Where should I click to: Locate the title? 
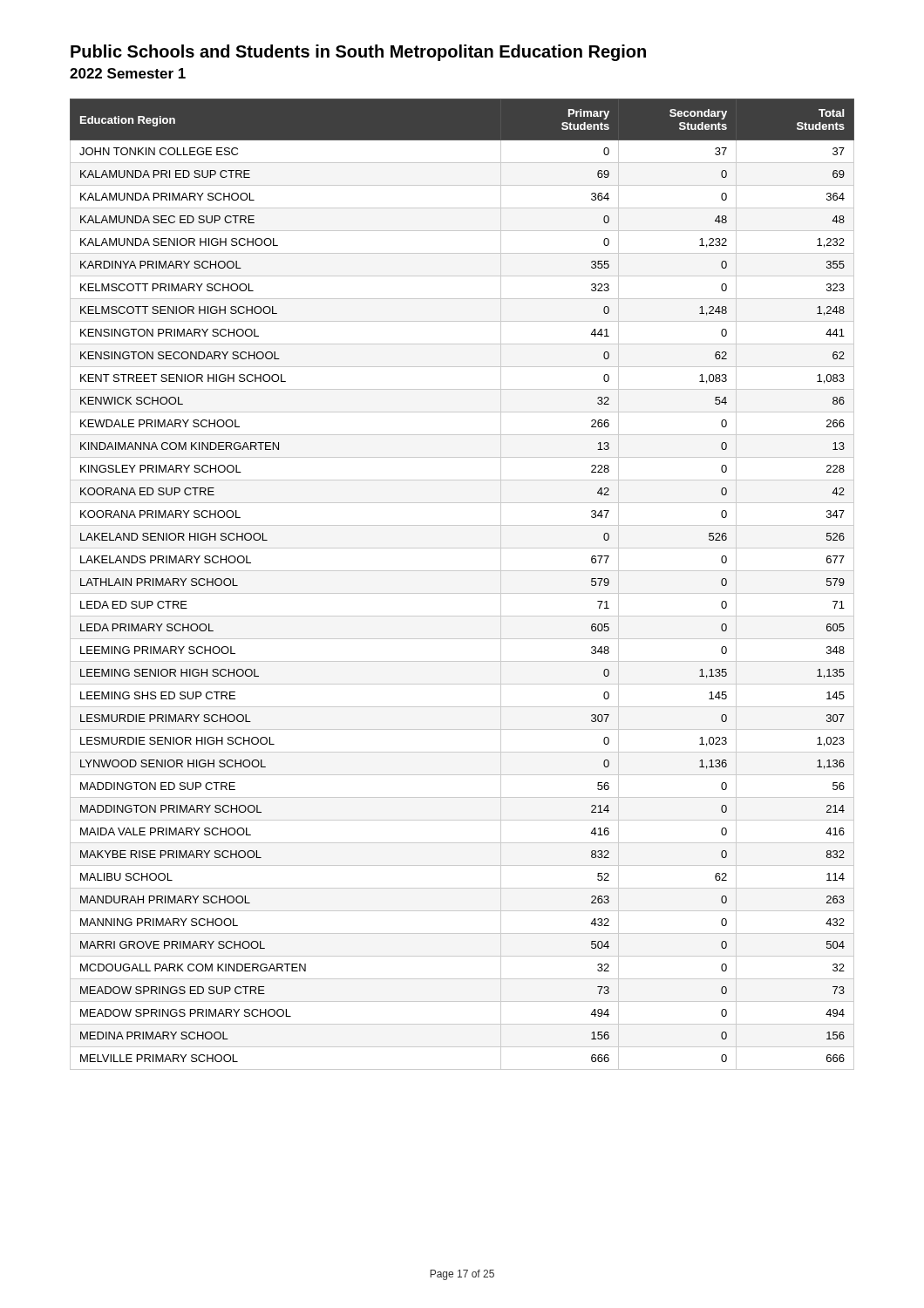point(358,52)
